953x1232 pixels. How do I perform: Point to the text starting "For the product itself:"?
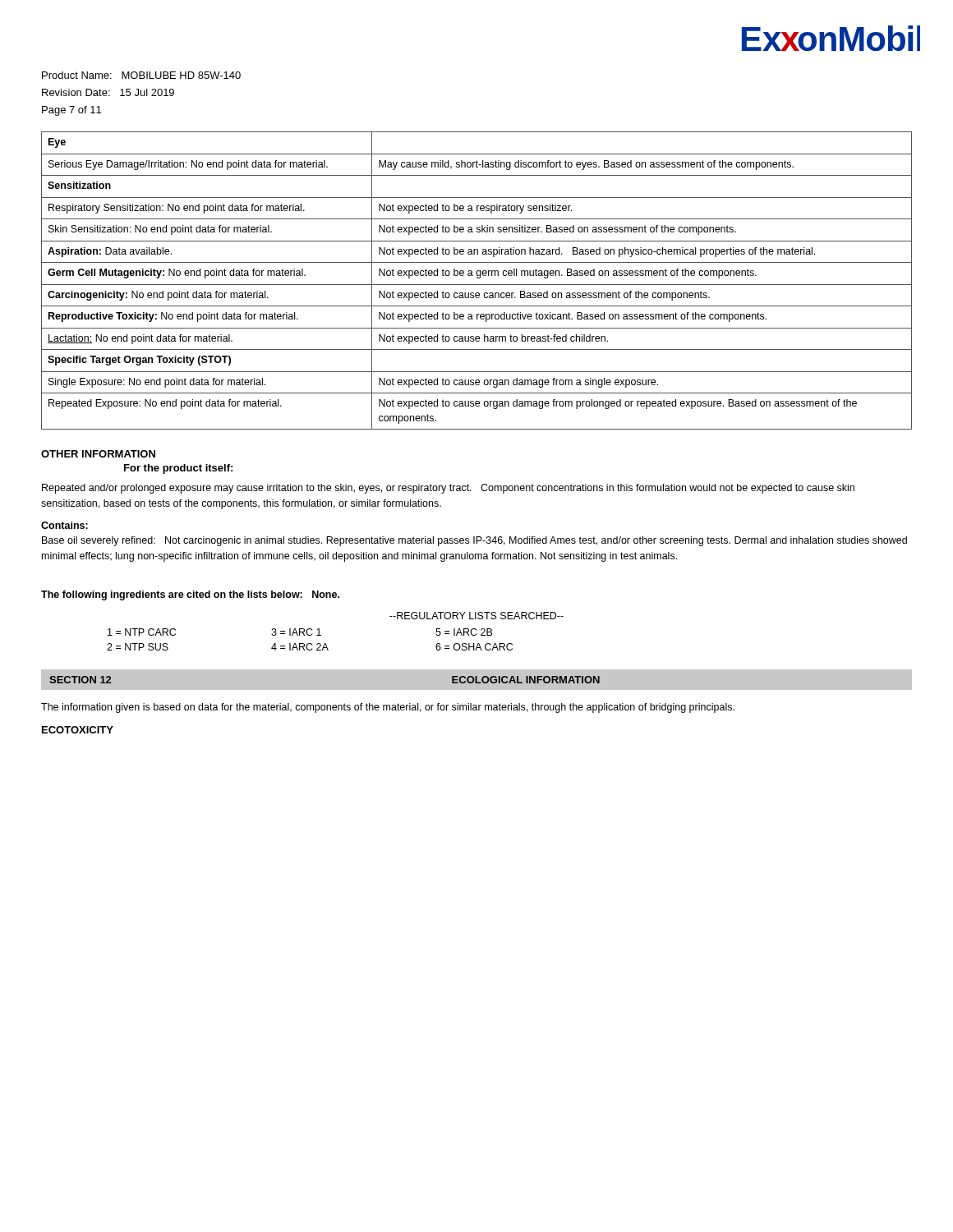[x=178, y=468]
